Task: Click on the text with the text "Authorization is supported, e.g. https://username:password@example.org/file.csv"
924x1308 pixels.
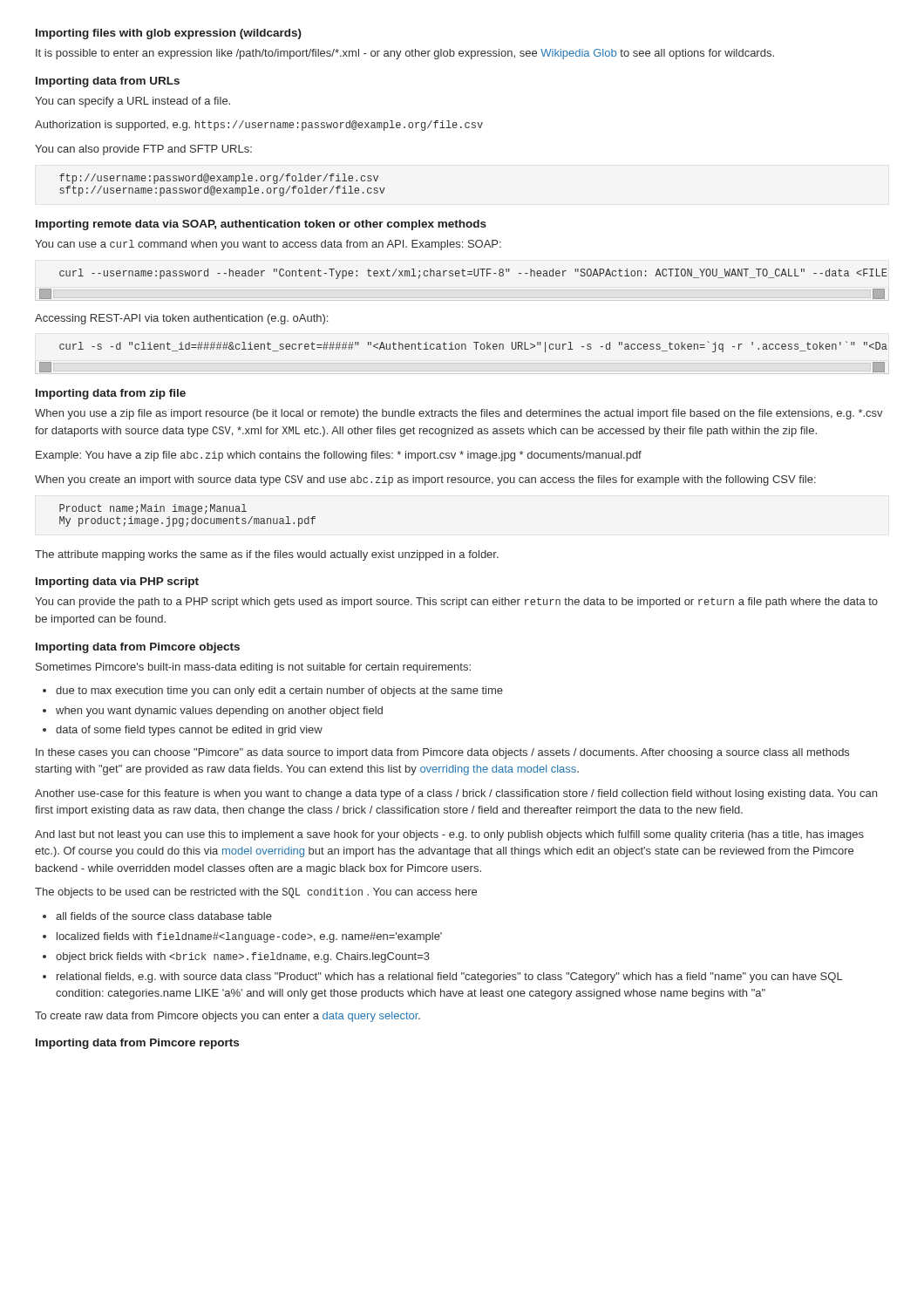Action: tap(462, 125)
